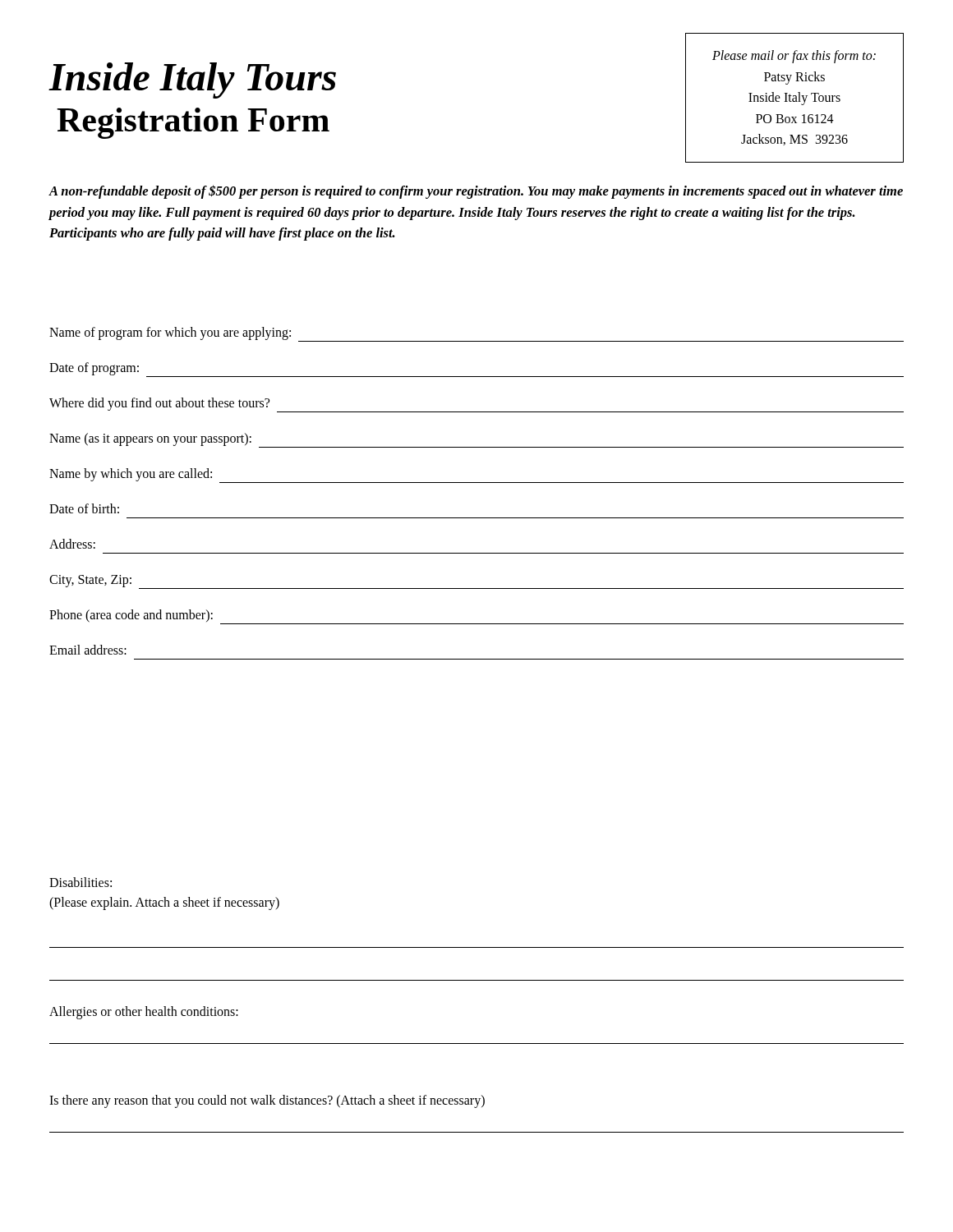Screen dimensions: 1232x953
Task: Select the list item with the text "Where did you find out about these tours?"
Action: click(x=476, y=404)
